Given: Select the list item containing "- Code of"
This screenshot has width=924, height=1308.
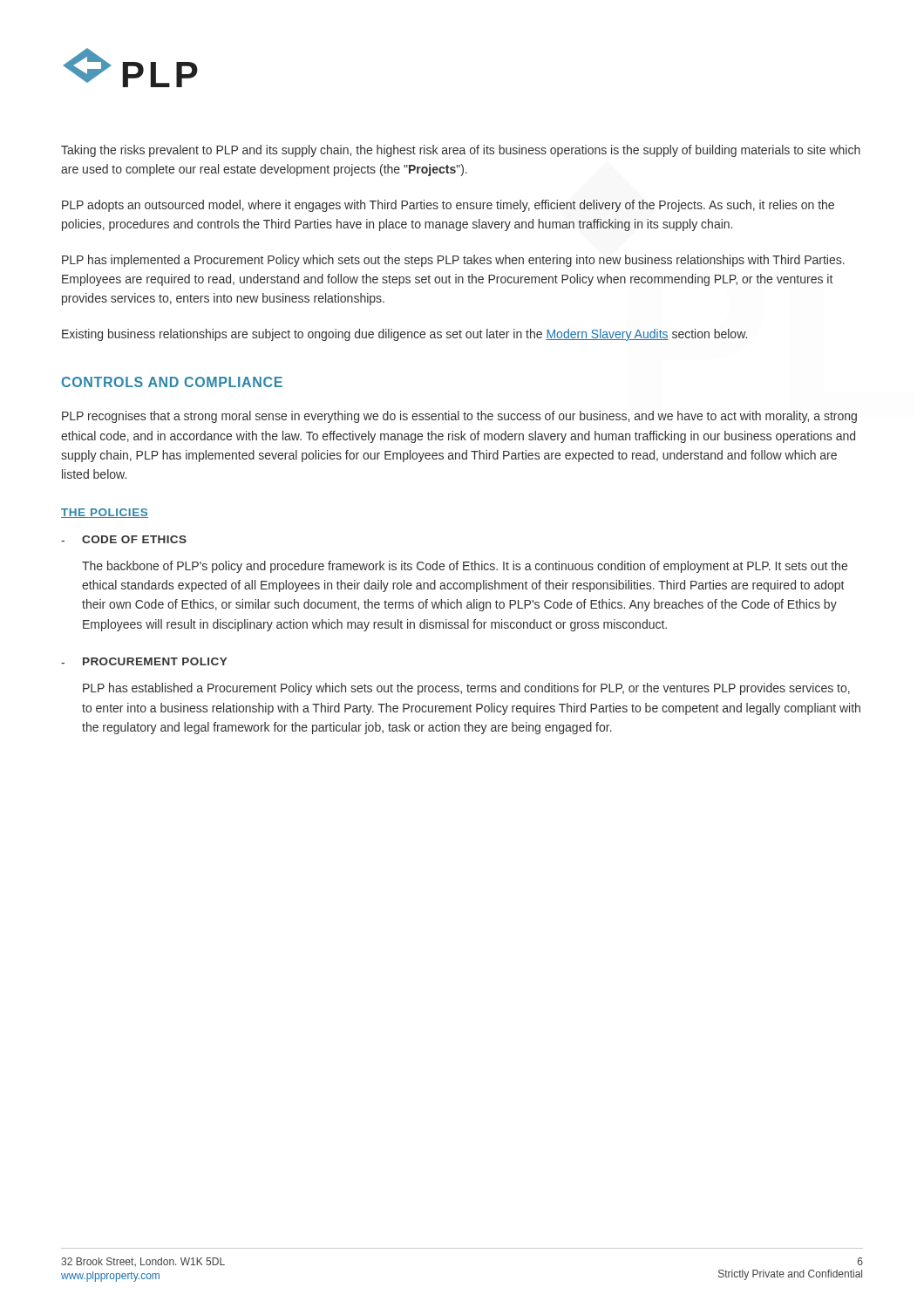Looking at the screenshot, I should click(x=124, y=539).
